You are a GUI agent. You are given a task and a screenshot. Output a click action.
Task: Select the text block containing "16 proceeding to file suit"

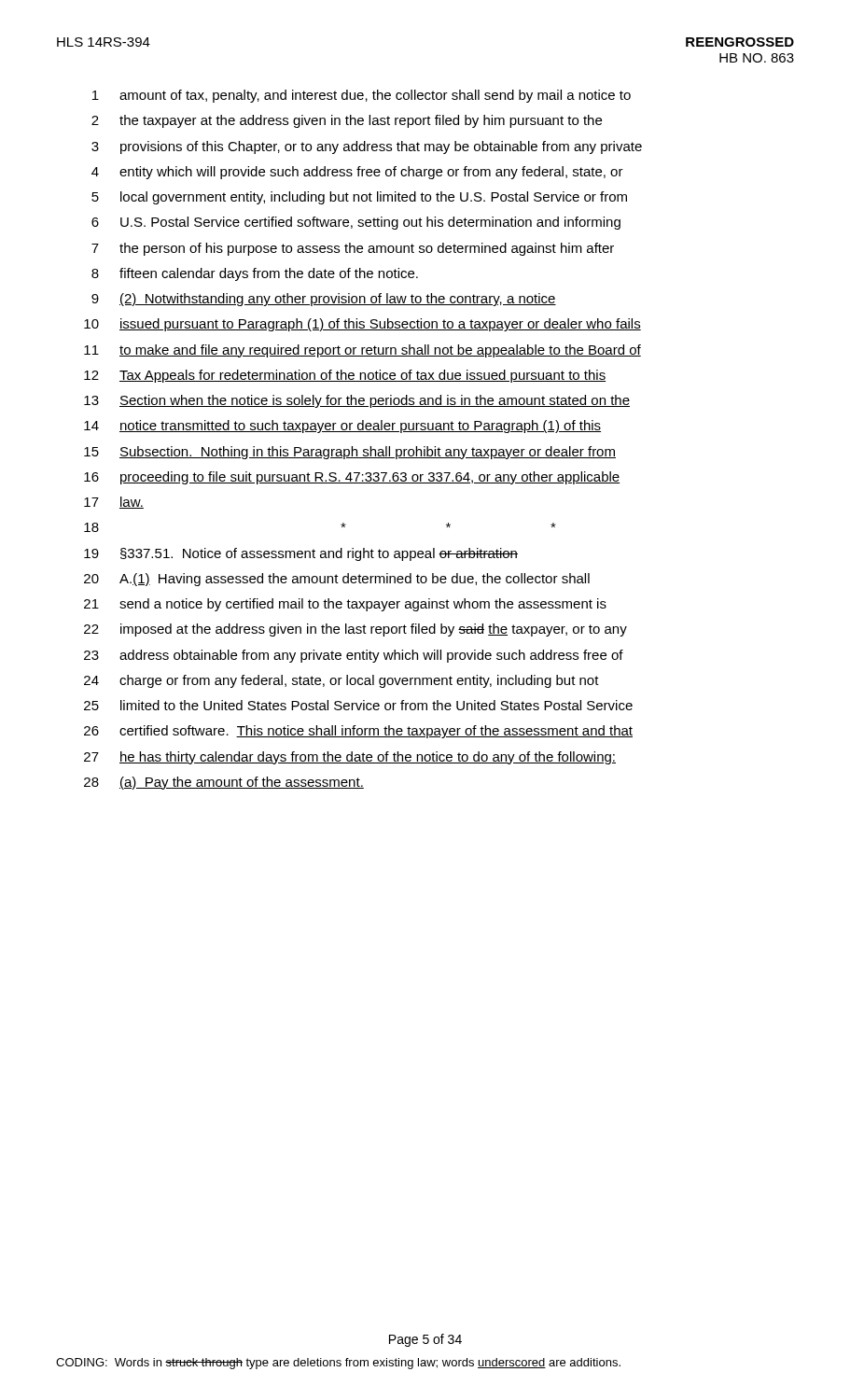point(425,476)
